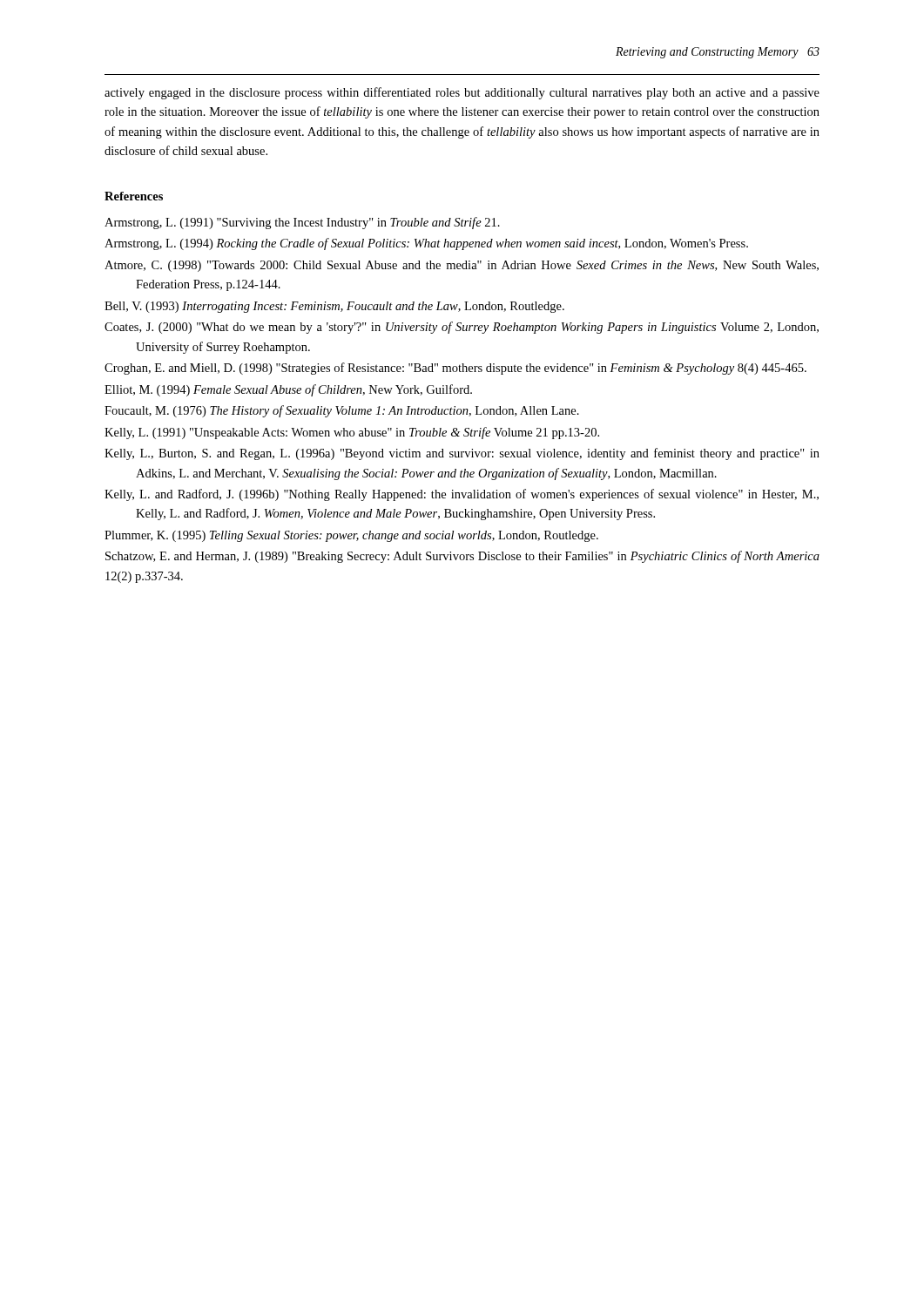Locate the list item containing "Plummer, K. (1995) Telling Sexual"
The width and height of the screenshot is (924, 1307).
click(352, 535)
